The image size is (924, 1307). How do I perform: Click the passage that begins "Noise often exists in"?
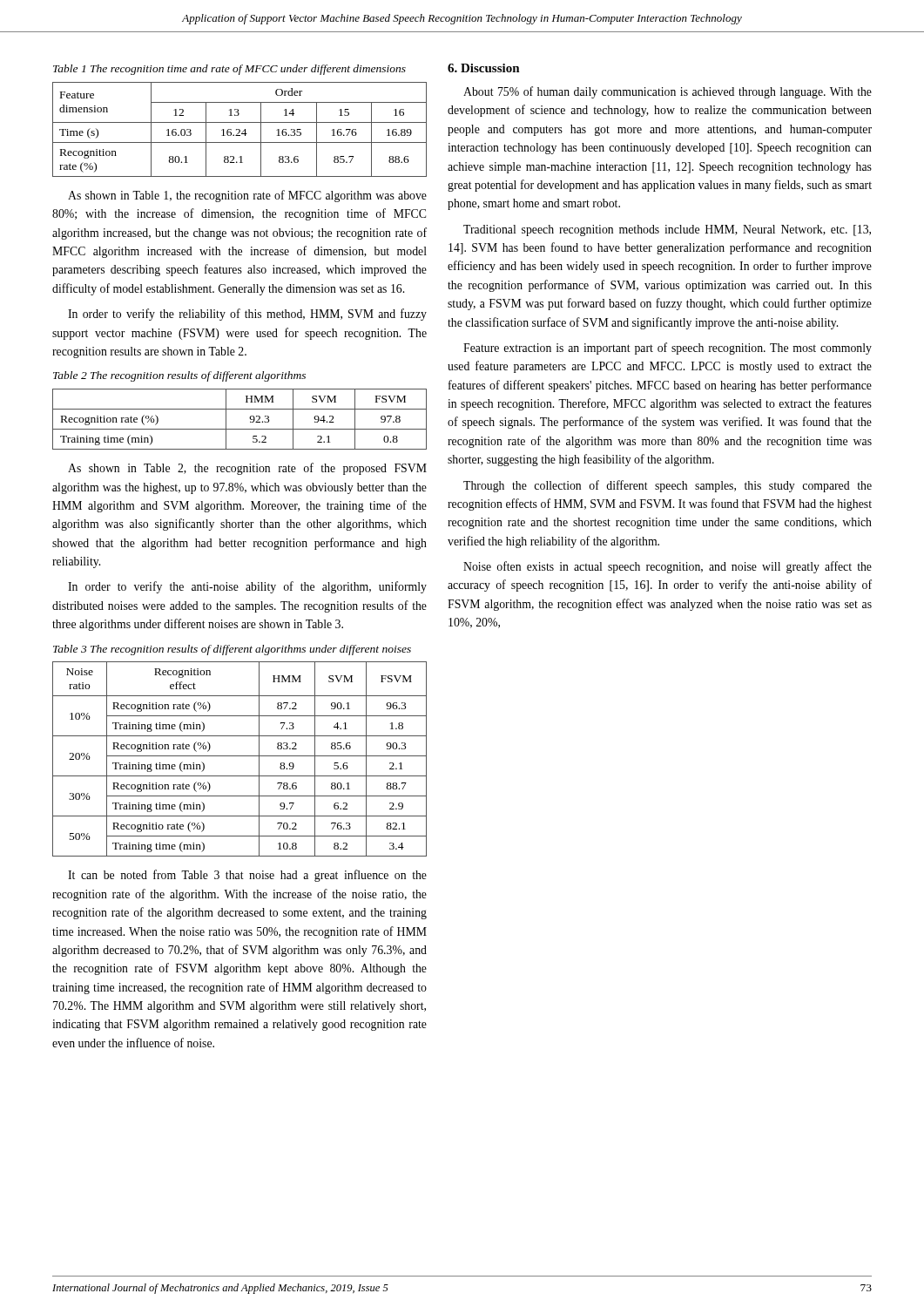660,595
